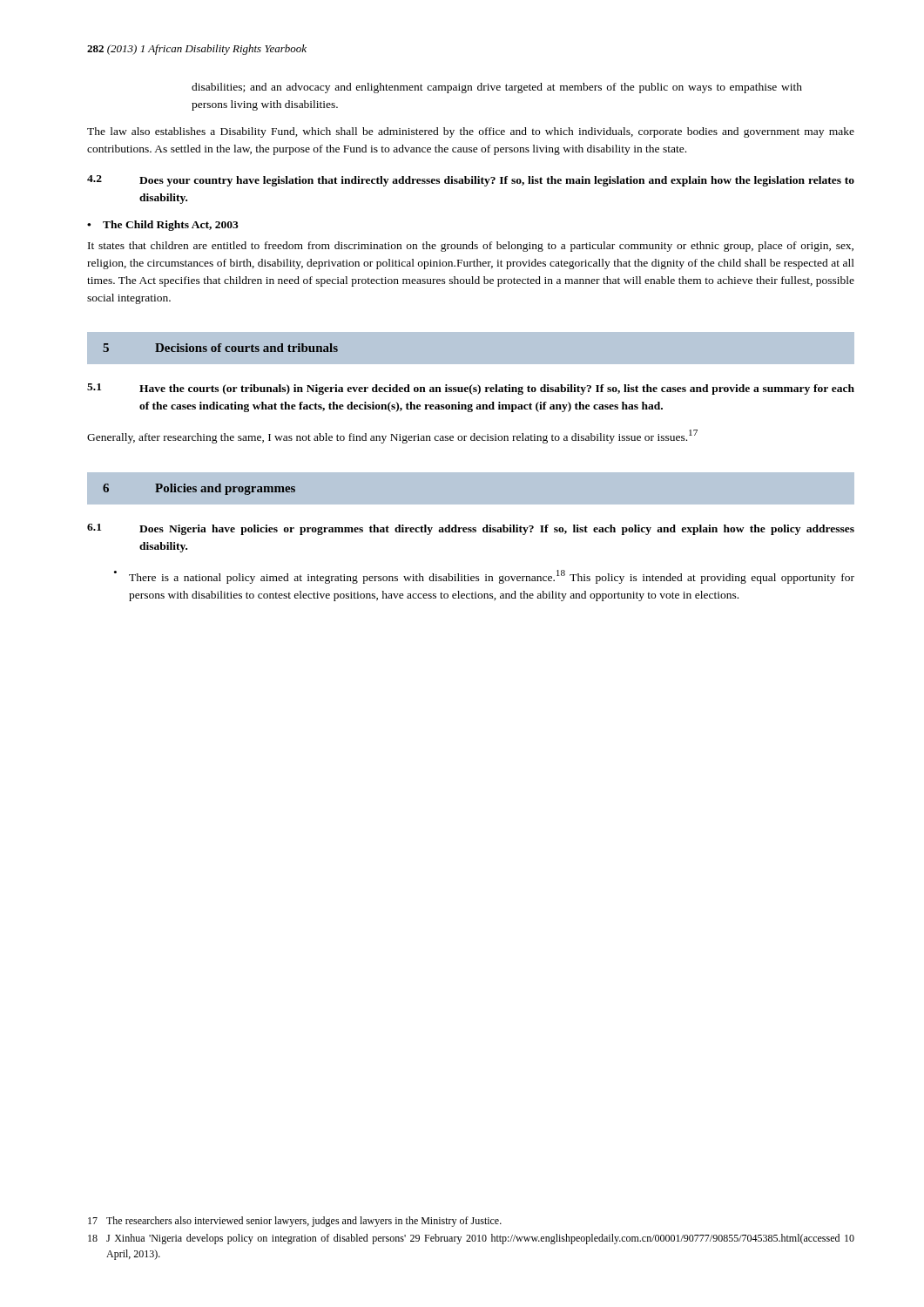Locate the footnote with the text "17 The researchers also interviewed senior lawyers, judges"
The image size is (924, 1307).
click(294, 1221)
